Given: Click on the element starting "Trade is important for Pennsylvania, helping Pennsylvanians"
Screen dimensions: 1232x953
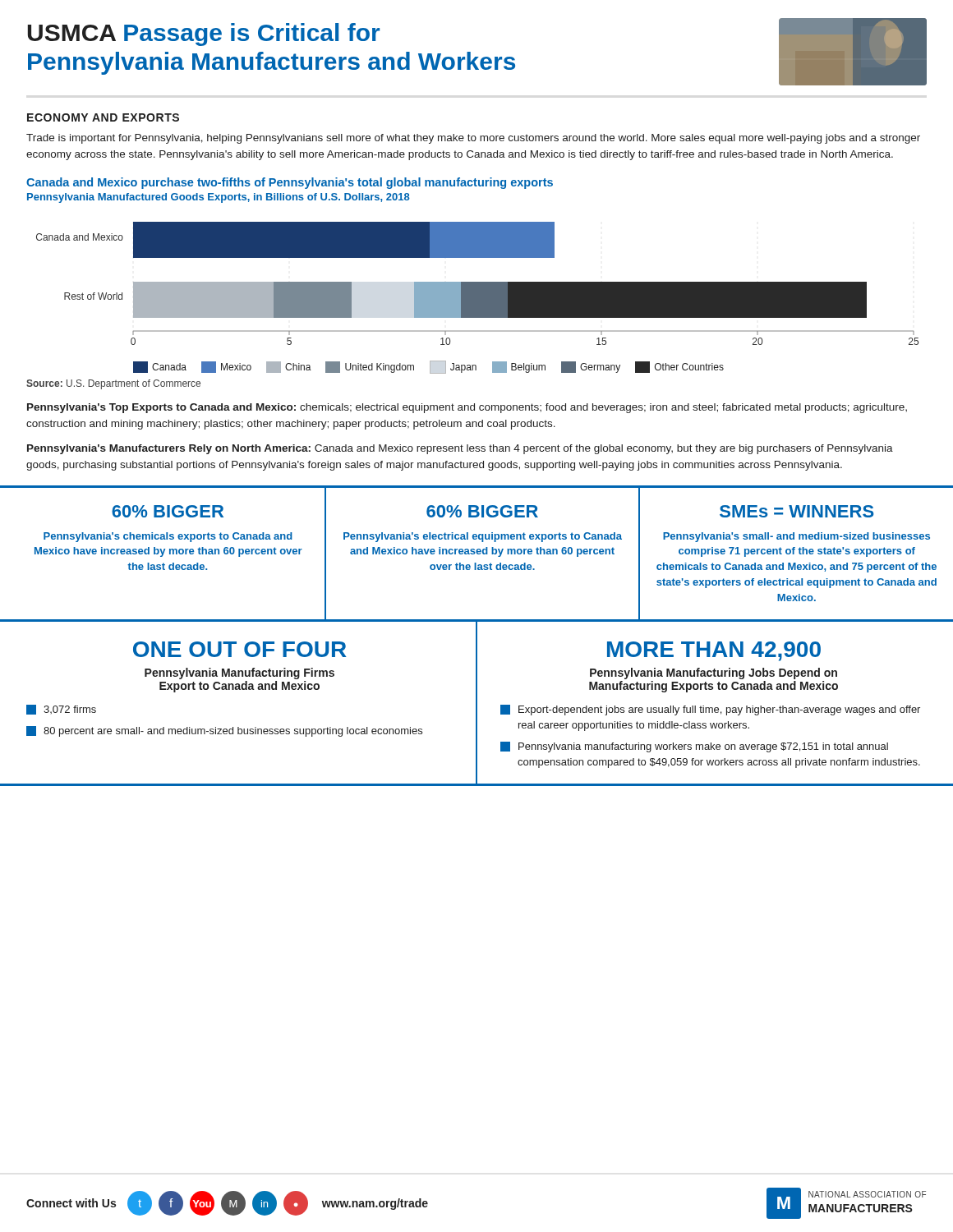Looking at the screenshot, I should coord(473,146).
